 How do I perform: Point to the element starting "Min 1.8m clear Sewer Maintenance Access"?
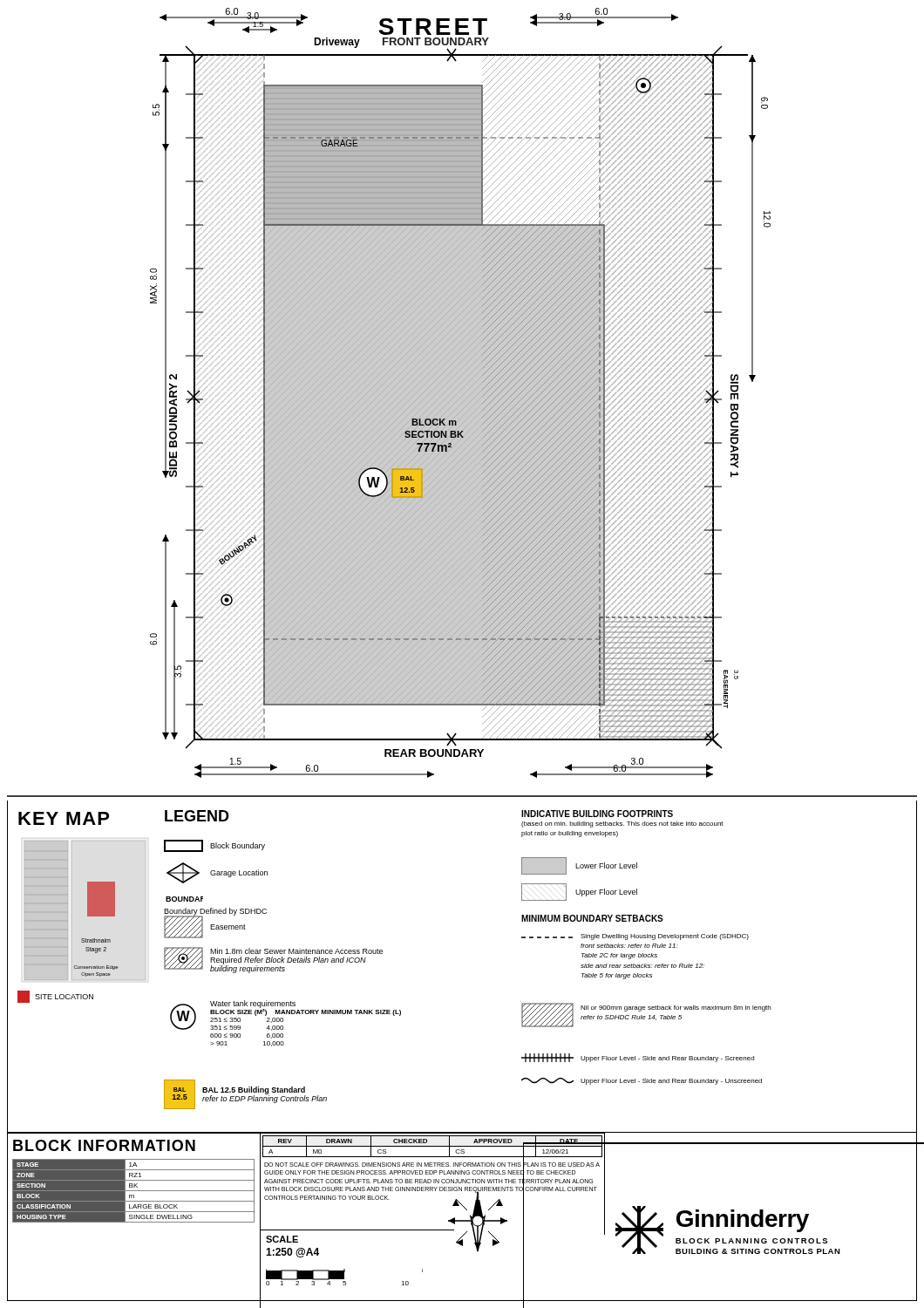274,960
